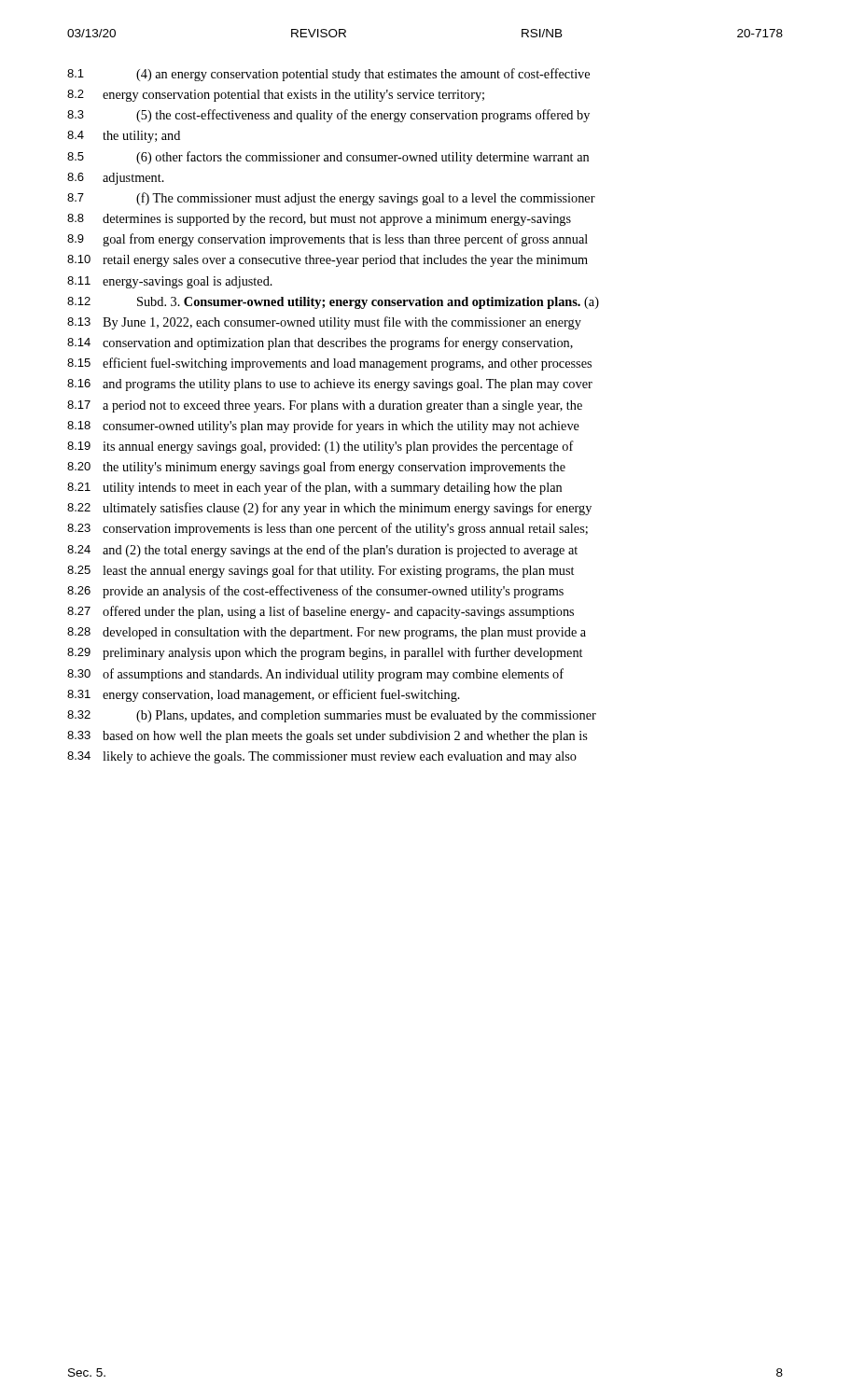The width and height of the screenshot is (850, 1400).
Task: Find the text starting "8.5 (6) other factors the"
Action: pos(425,157)
